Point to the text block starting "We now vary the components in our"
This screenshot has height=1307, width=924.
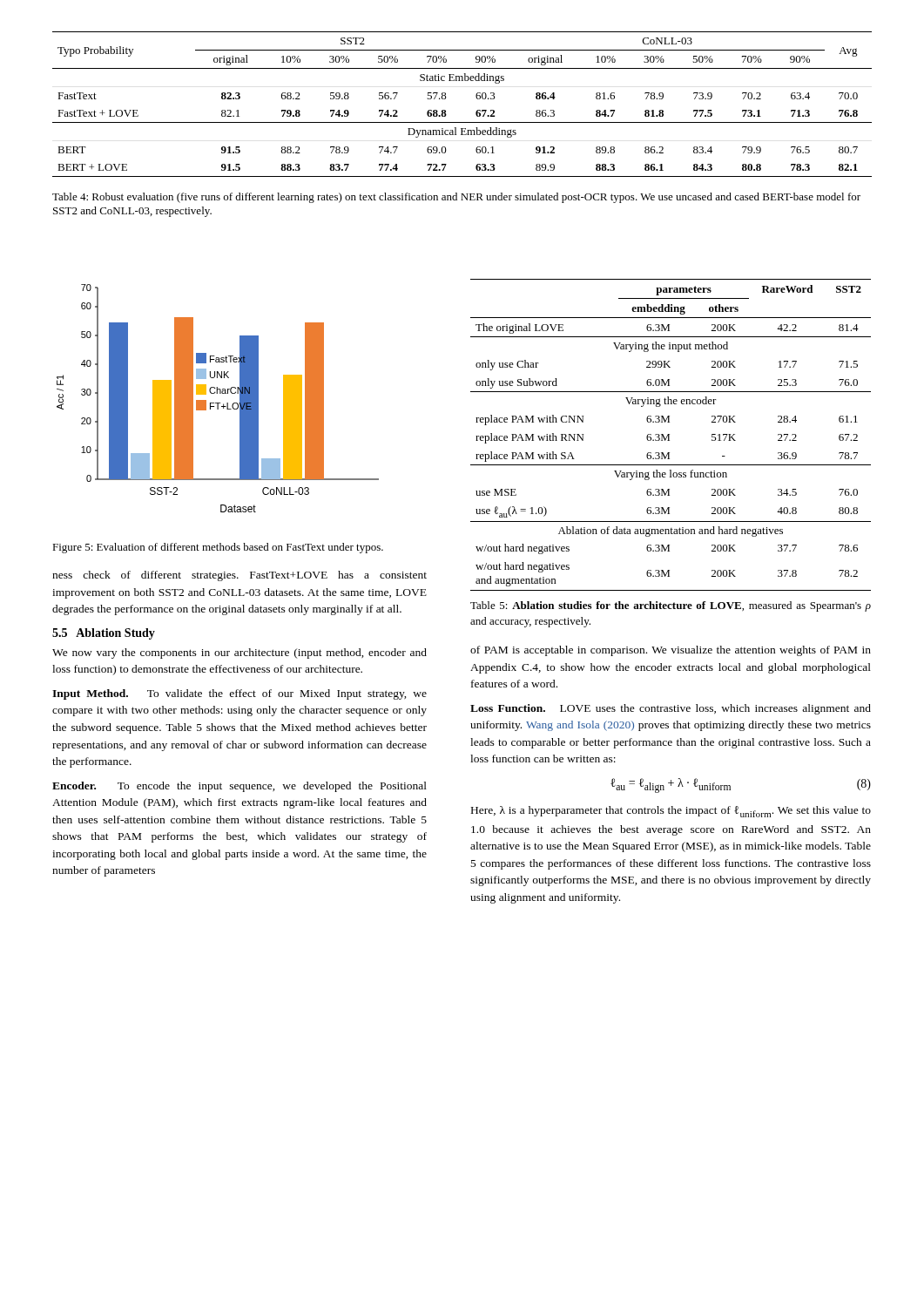(240, 660)
